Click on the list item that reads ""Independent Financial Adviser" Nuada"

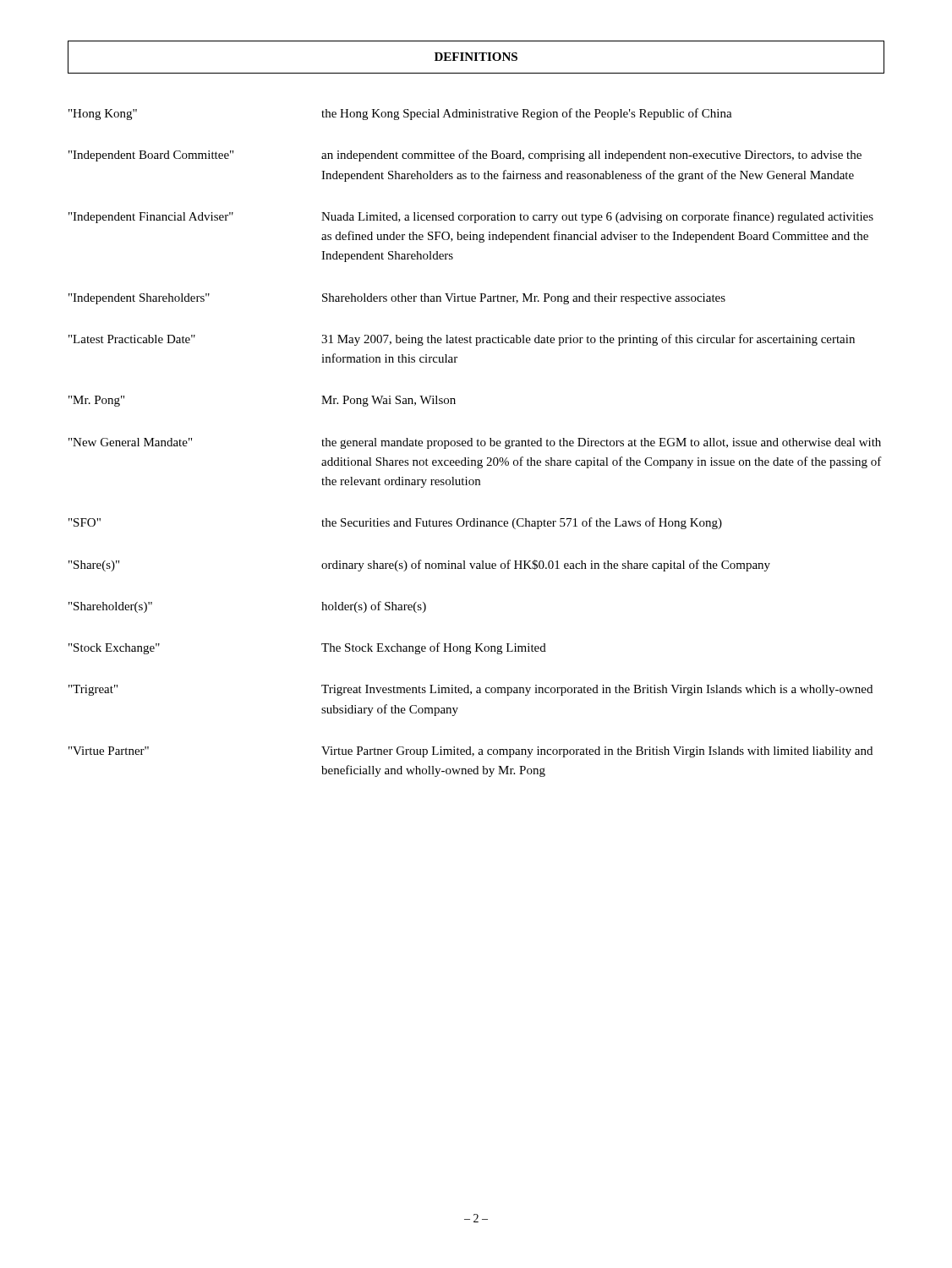pyautogui.click(x=476, y=247)
